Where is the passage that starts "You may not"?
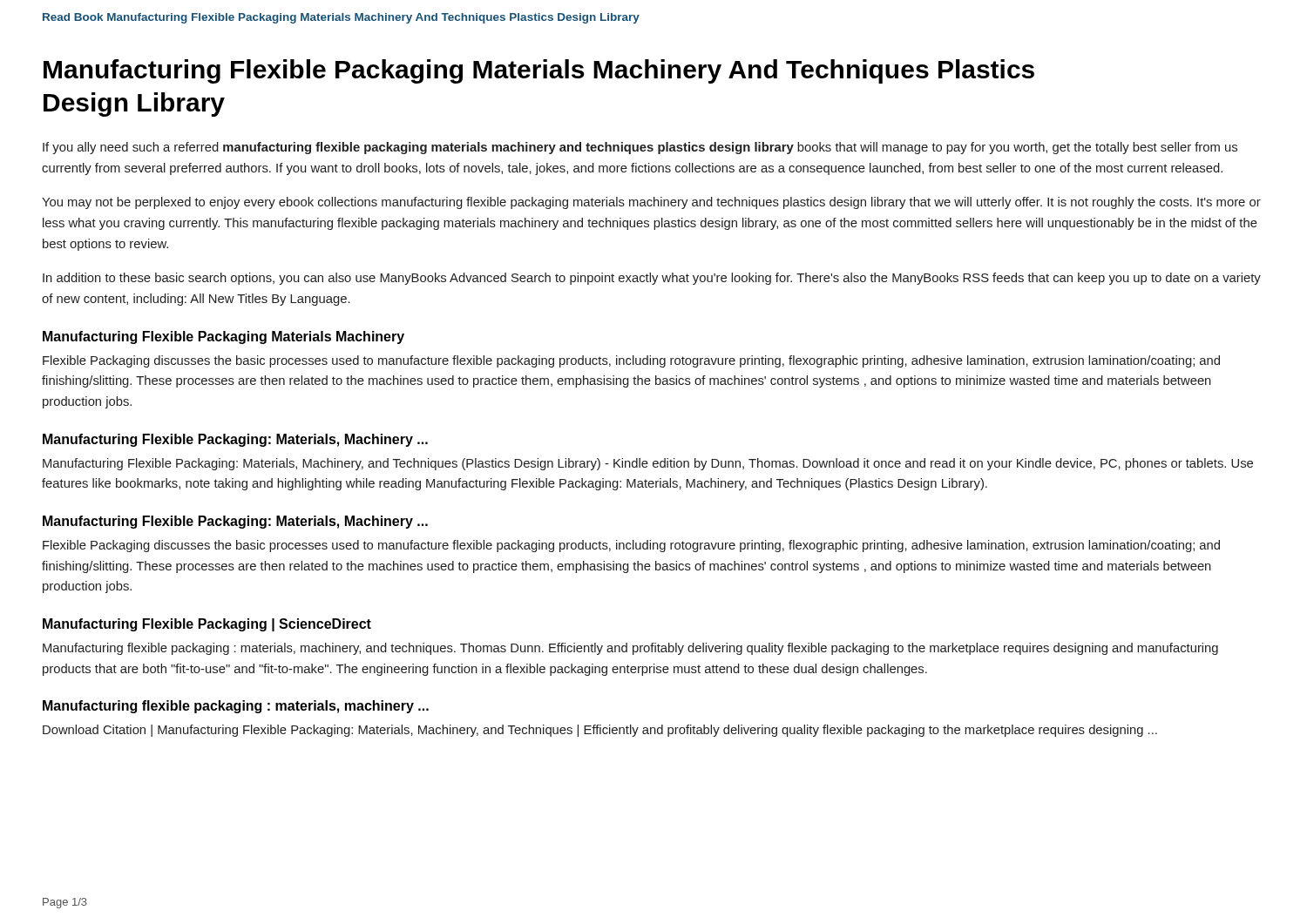The image size is (1307, 924). (x=651, y=223)
